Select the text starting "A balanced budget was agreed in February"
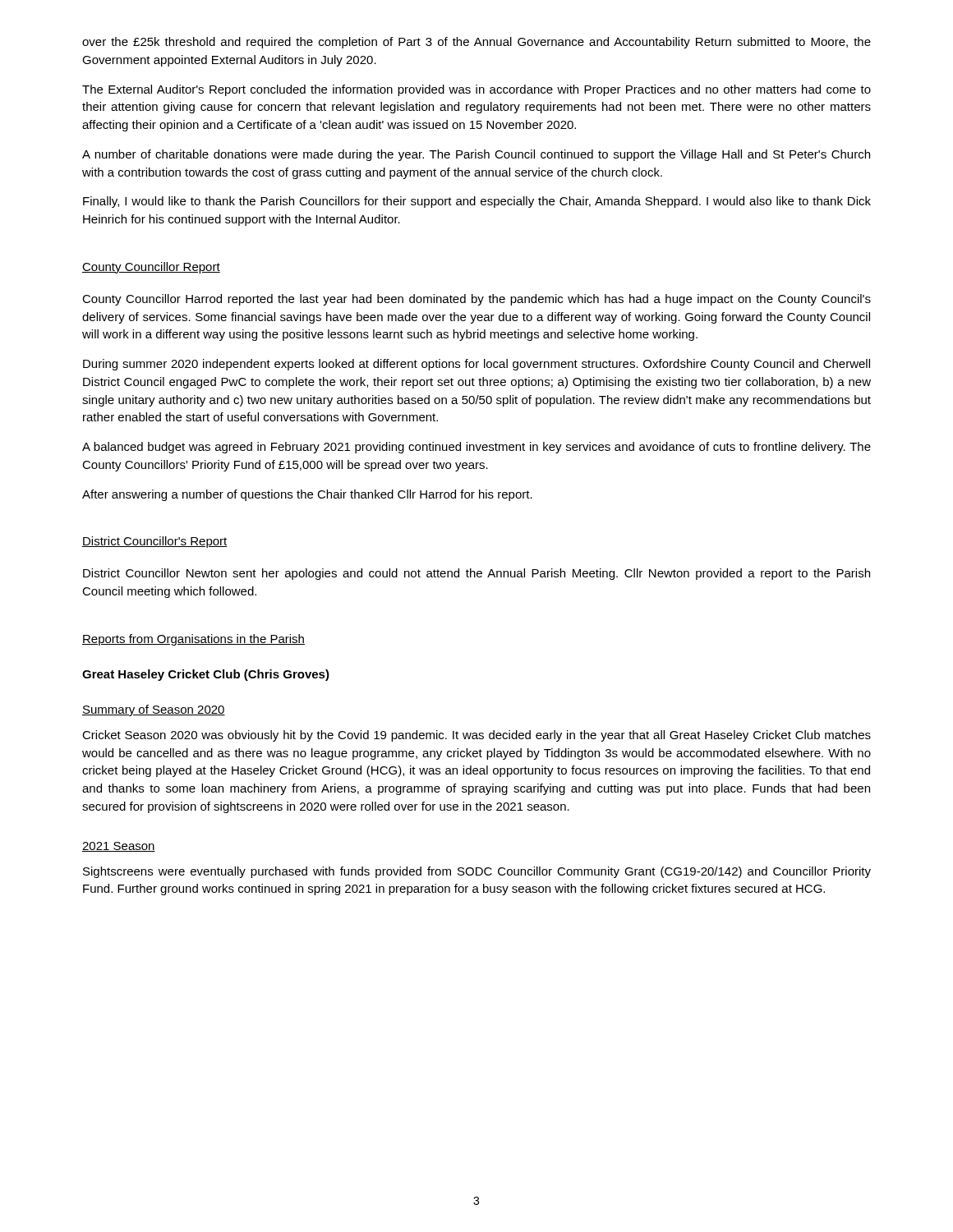This screenshot has height=1232, width=953. 476,455
